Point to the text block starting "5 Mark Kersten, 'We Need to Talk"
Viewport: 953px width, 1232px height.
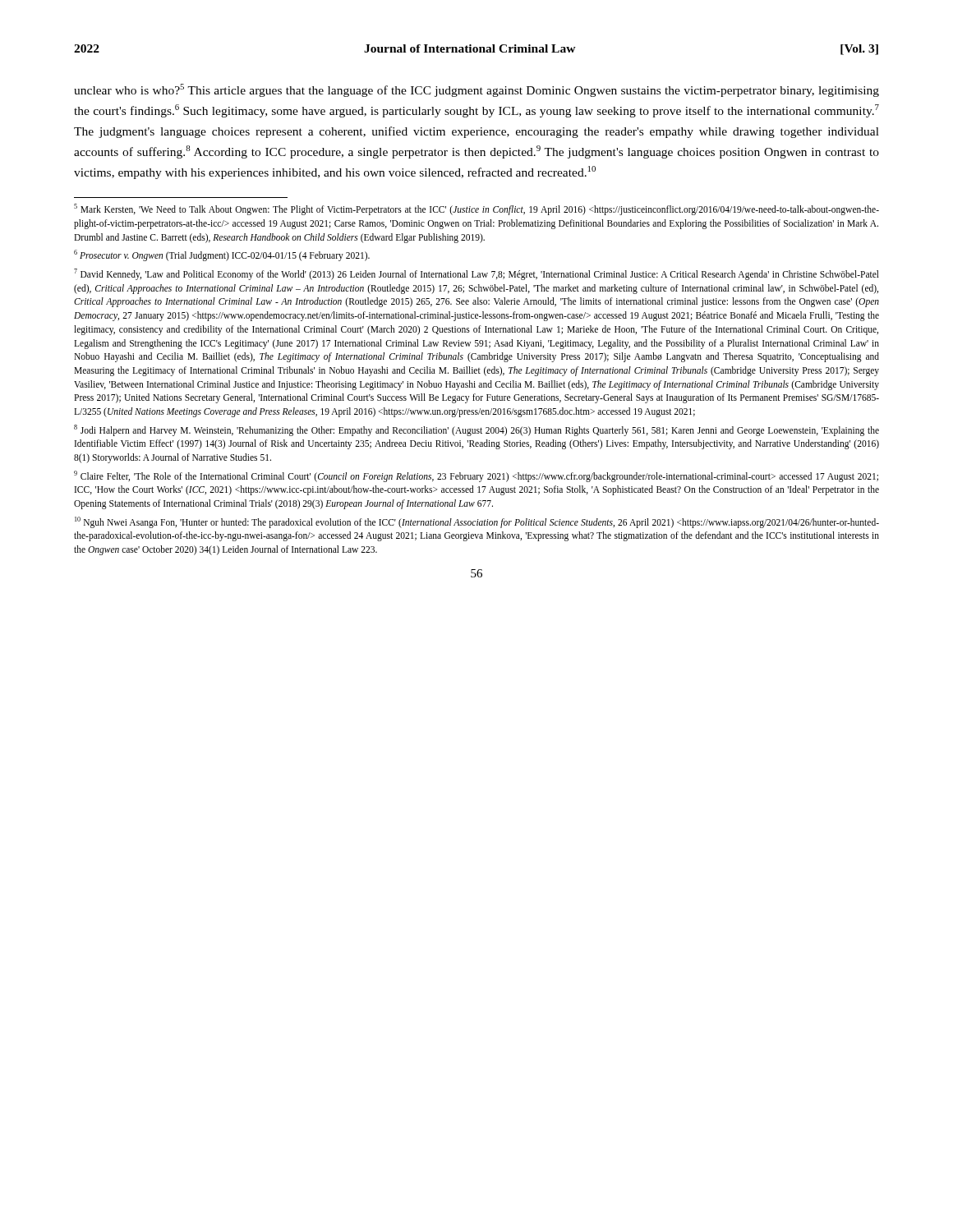tap(476, 223)
